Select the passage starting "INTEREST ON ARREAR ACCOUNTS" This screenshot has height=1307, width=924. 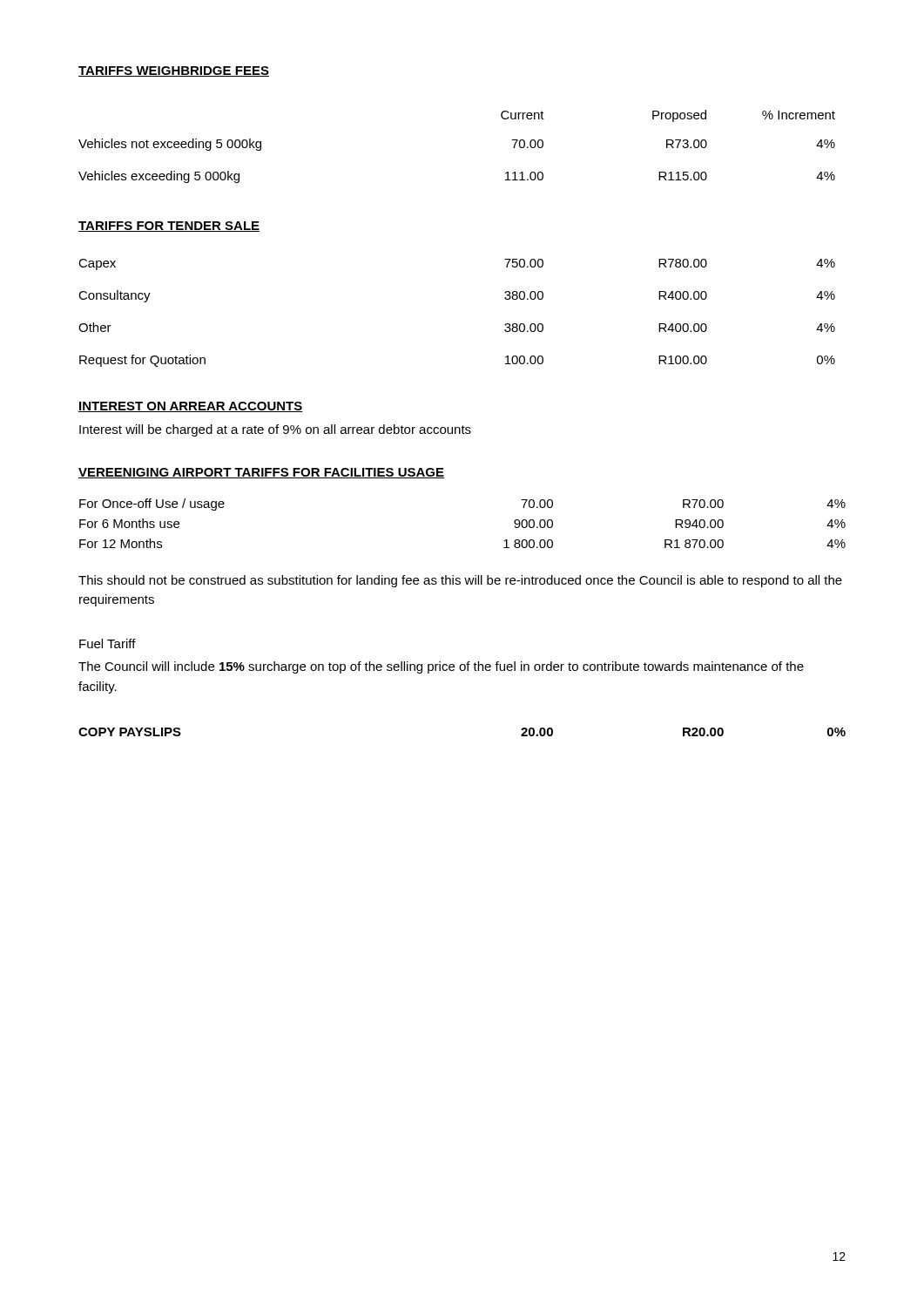190,406
